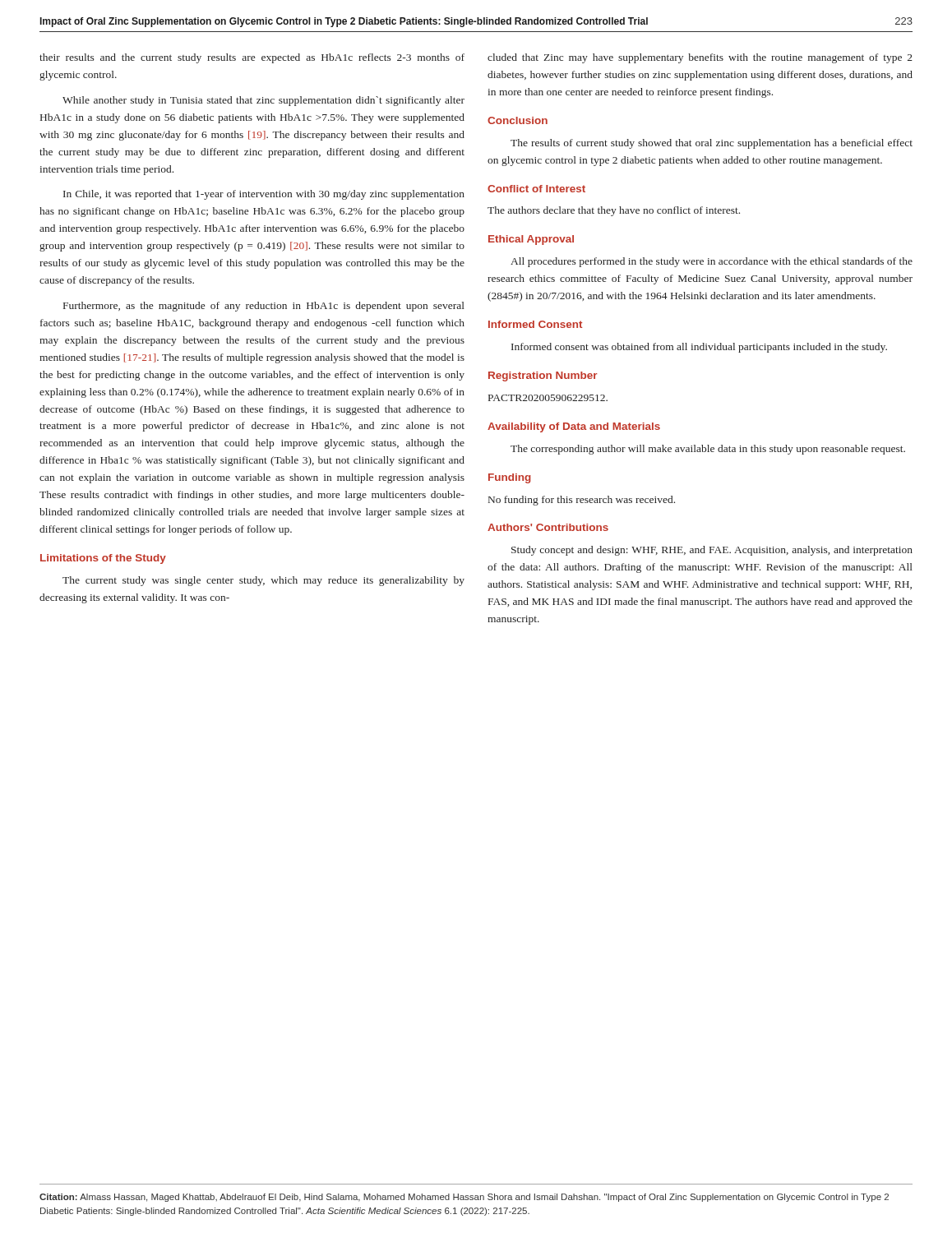
Task: Select the text starting "While another study in Tunisia stated that zinc"
Action: (x=252, y=135)
